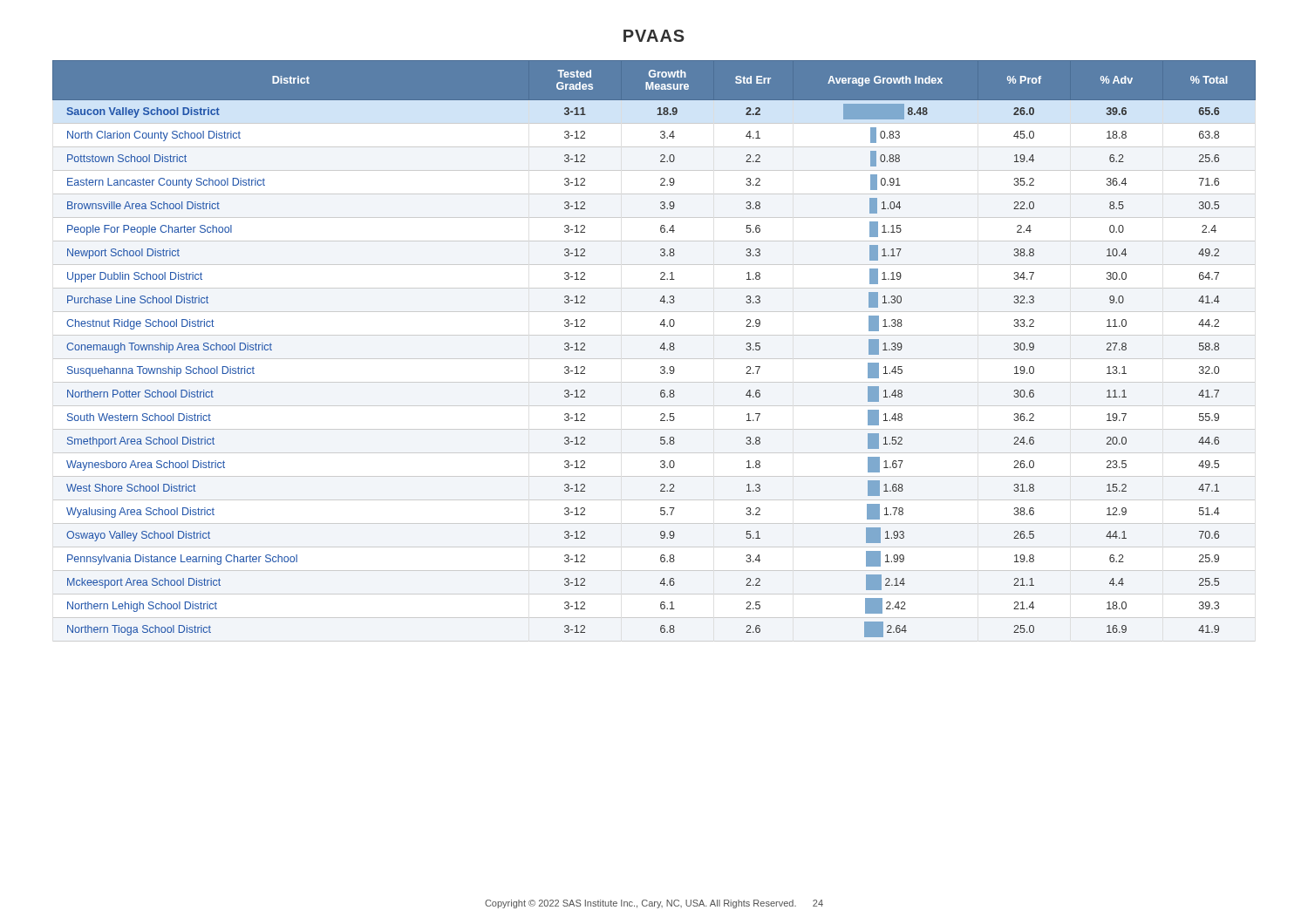Click on the table containing "% Adv"
Screen dimensions: 924x1308
point(654,351)
